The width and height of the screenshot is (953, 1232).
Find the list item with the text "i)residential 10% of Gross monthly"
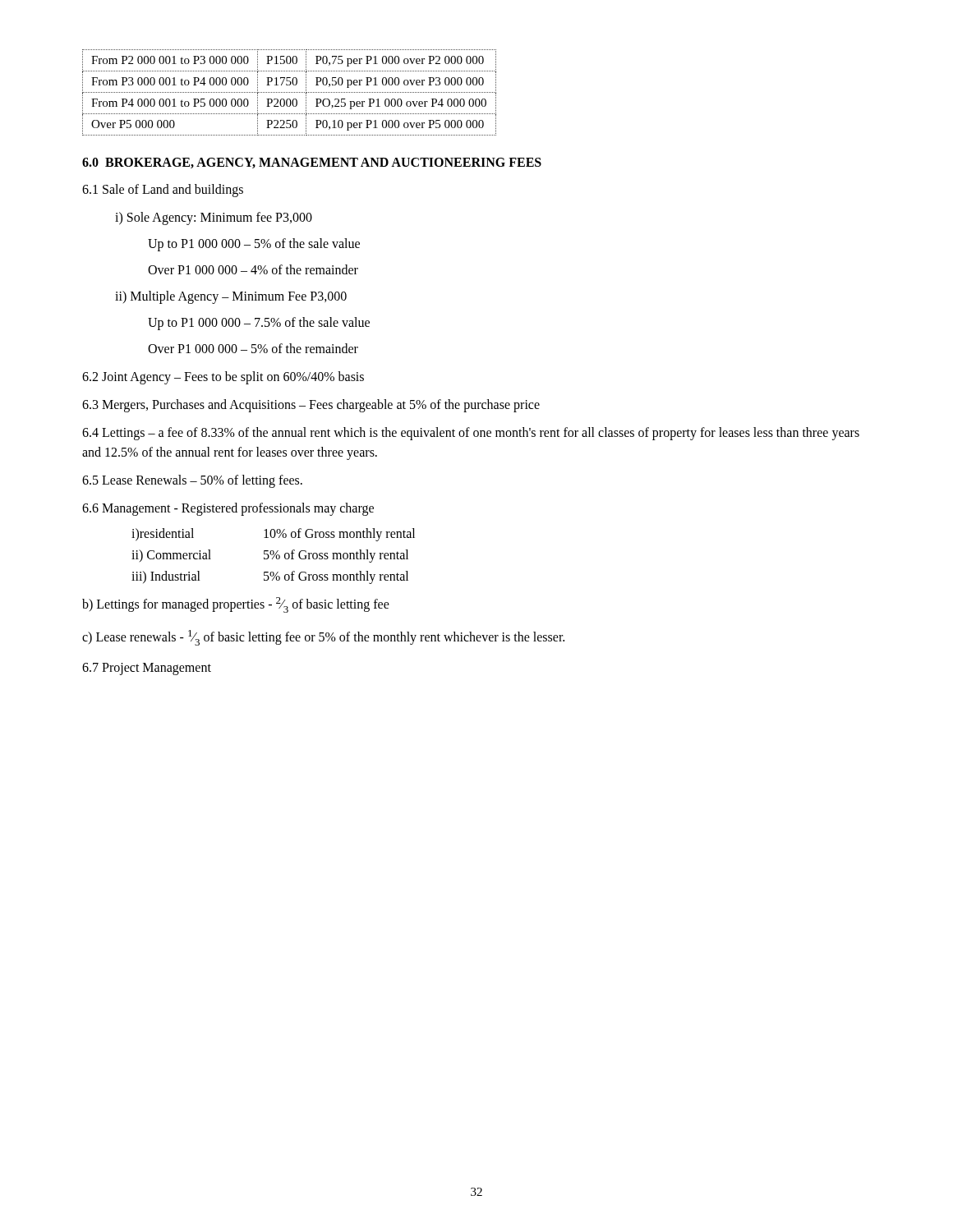[x=273, y=534]
